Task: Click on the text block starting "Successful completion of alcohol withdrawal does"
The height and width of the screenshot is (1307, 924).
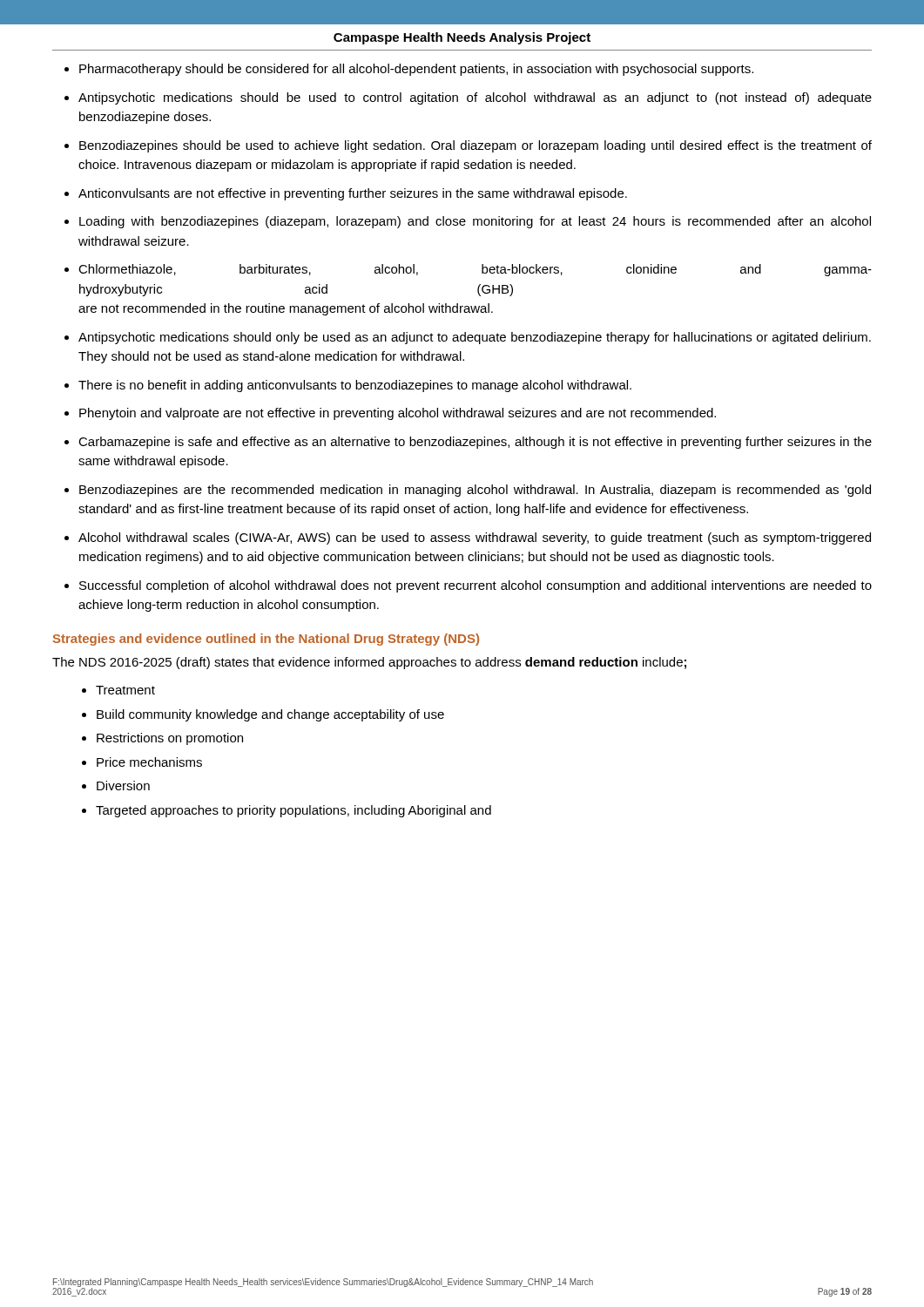Action: (475, 594)
